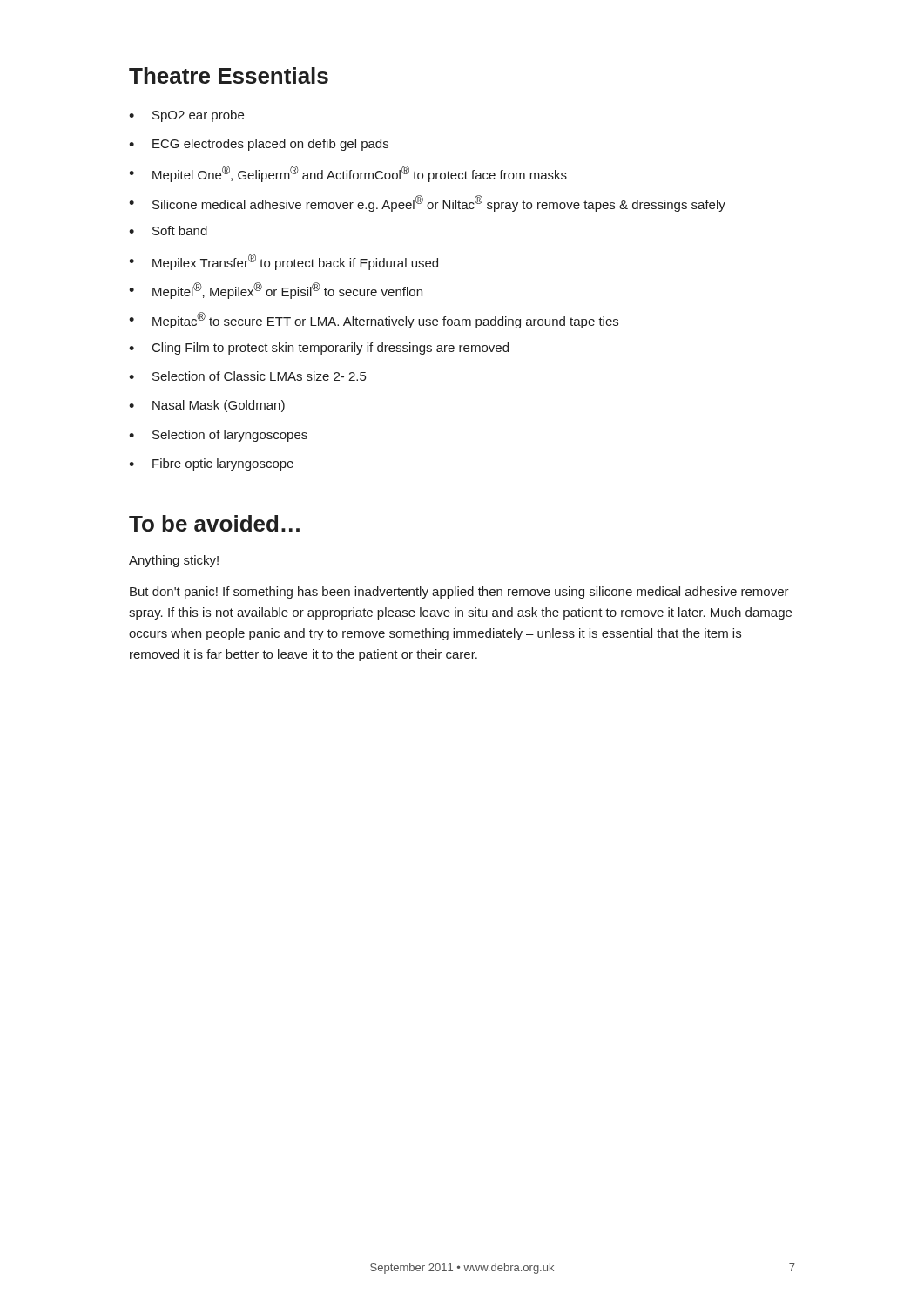
Task: Locate the passage starting "• Fibre optic laryngoscope"
Action: pyautogui.click(x=211, y=464)
